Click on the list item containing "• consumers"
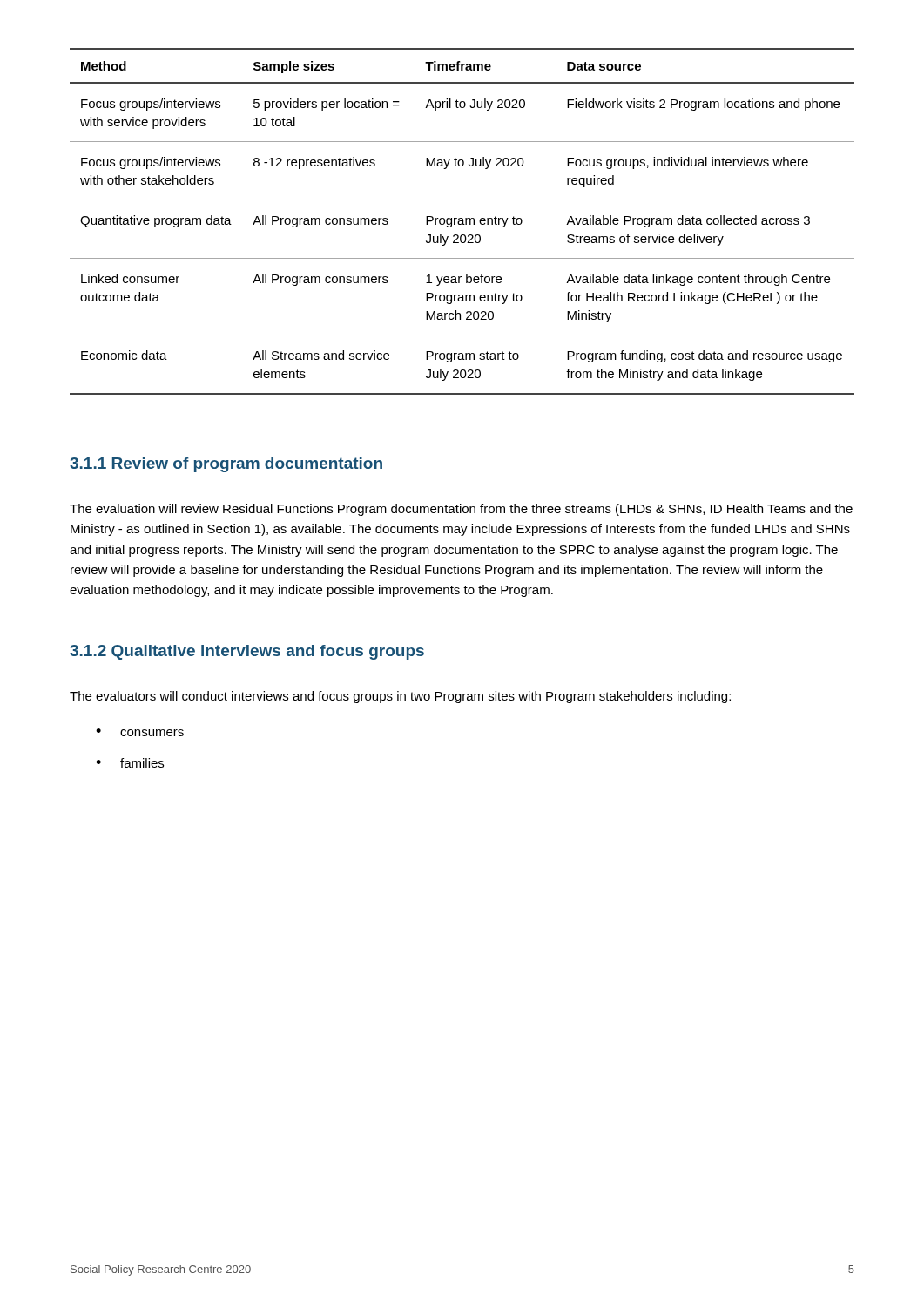The image size is (924, 1307). pos(140,732)
